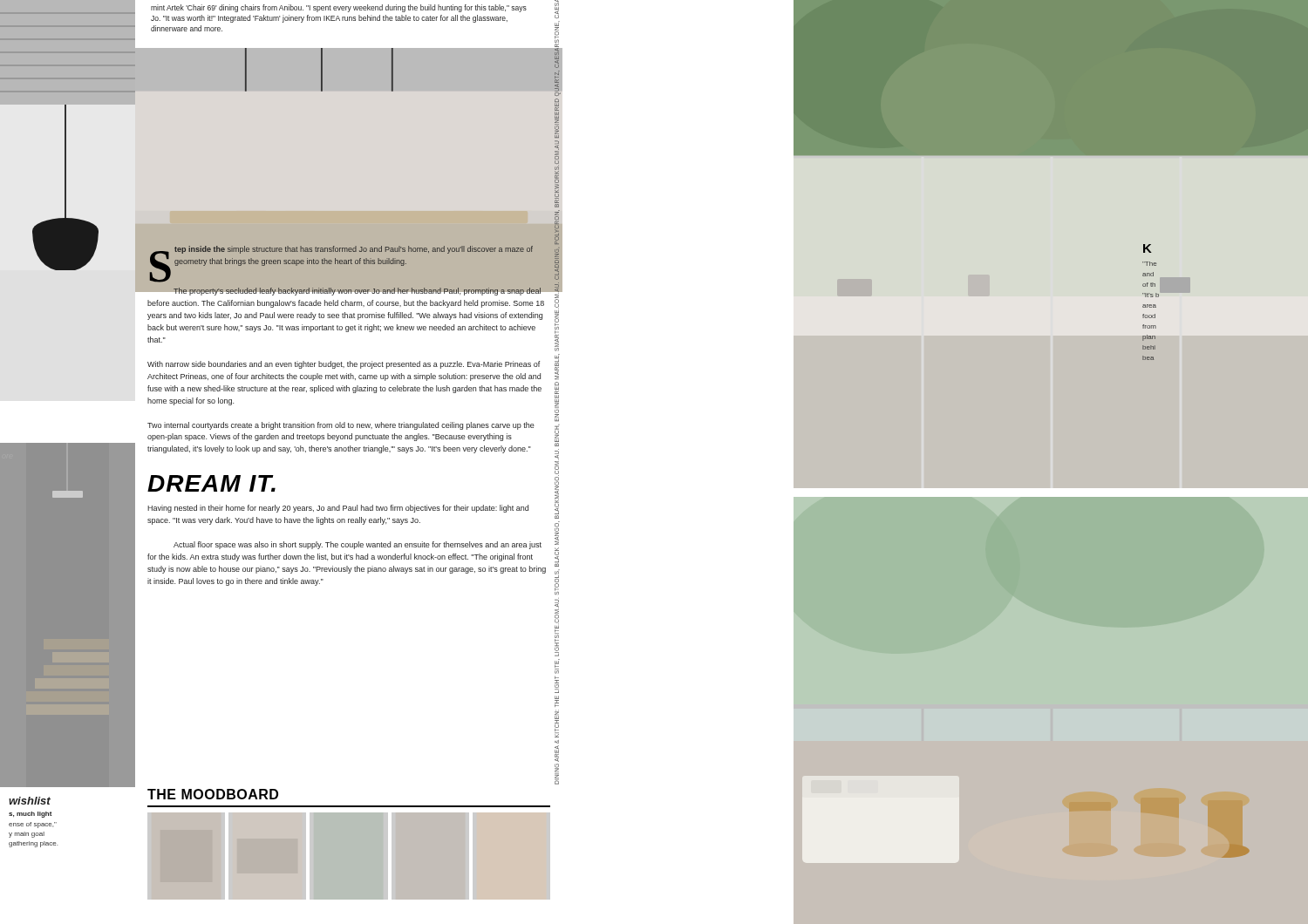Navigate to the block starting "DINING AREA & KITCHEN: THE LIGHT SITE,"
Screen dimensions: 924x1308
pyautogui.click(x=557, y=610)
